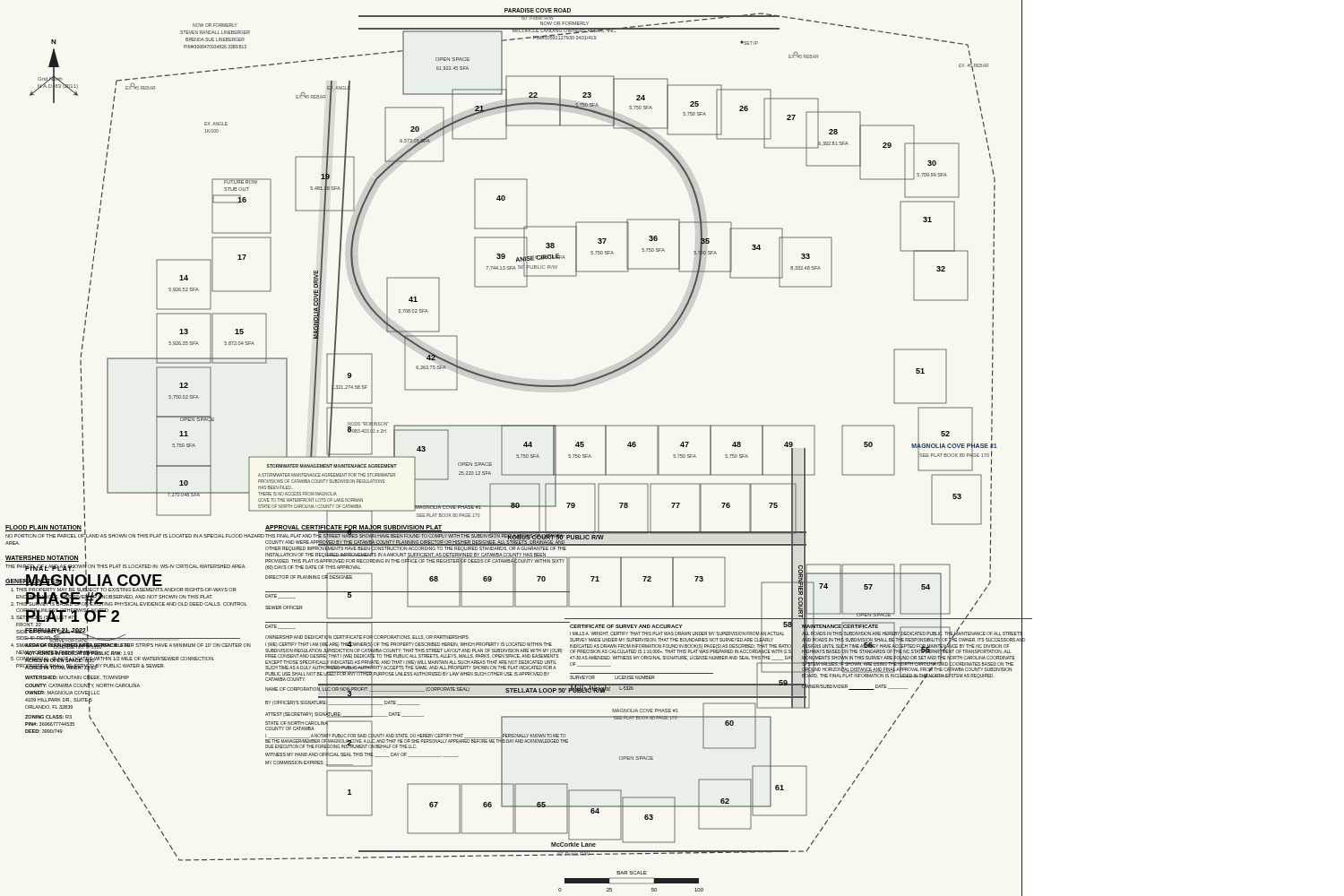
Task: Select the passage starting "FLOOD PLAIN NOTATION NO PORTION"
Action: pyautogui.click(x=135, y=597)
